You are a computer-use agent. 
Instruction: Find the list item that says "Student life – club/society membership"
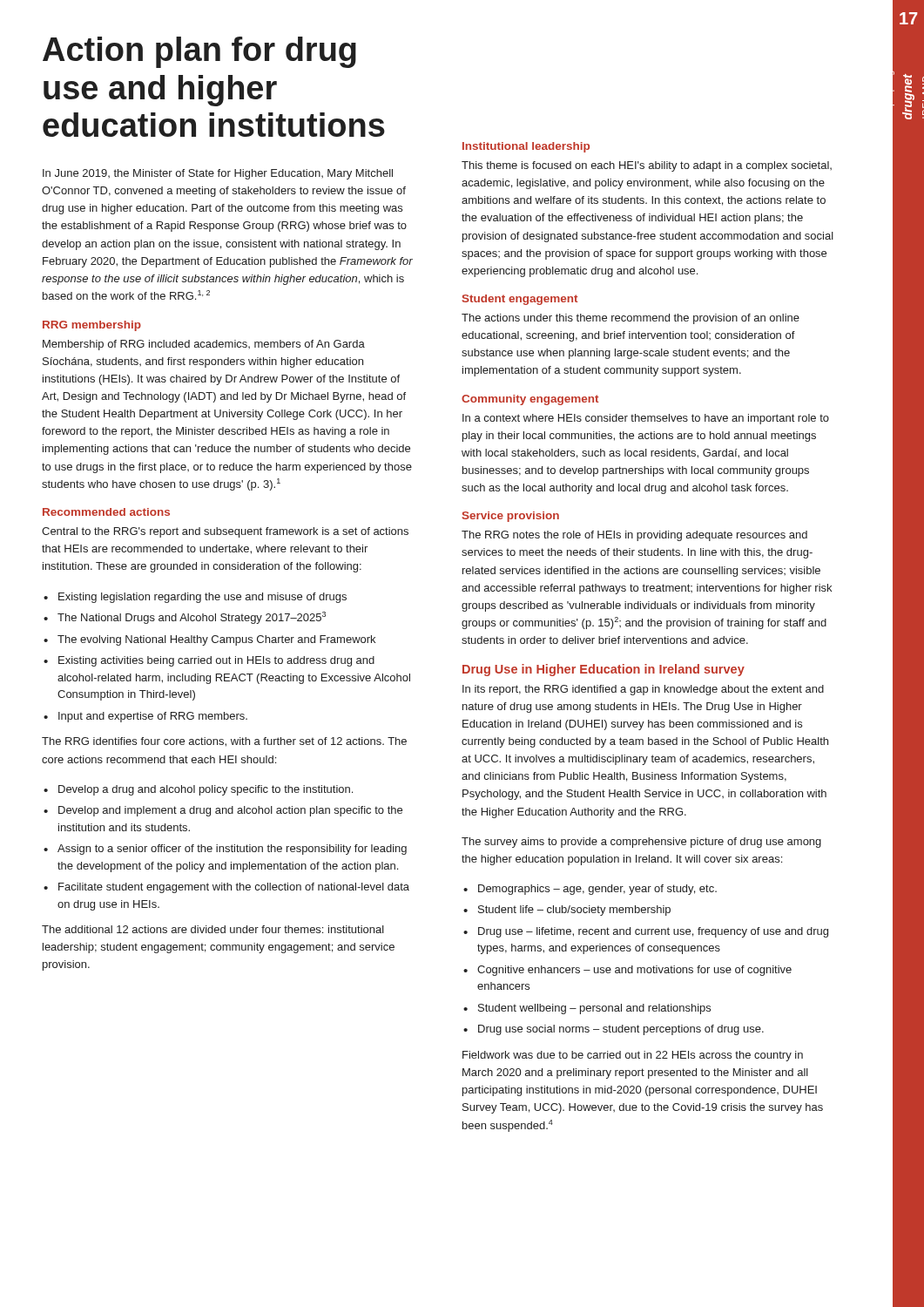coord(574,910)
